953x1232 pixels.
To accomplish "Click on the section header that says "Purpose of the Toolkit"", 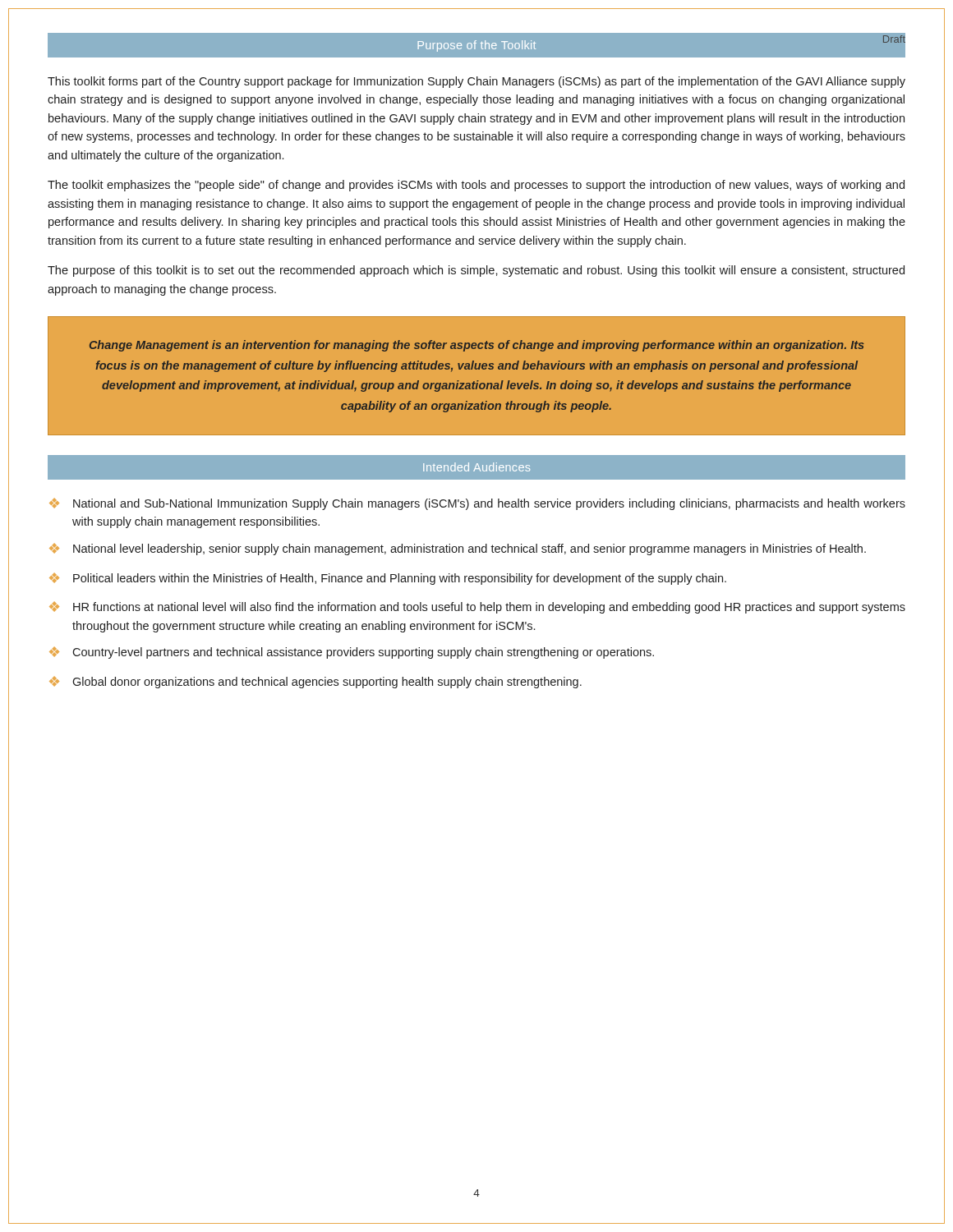I will pyautogui.click(x=476, y=45).
